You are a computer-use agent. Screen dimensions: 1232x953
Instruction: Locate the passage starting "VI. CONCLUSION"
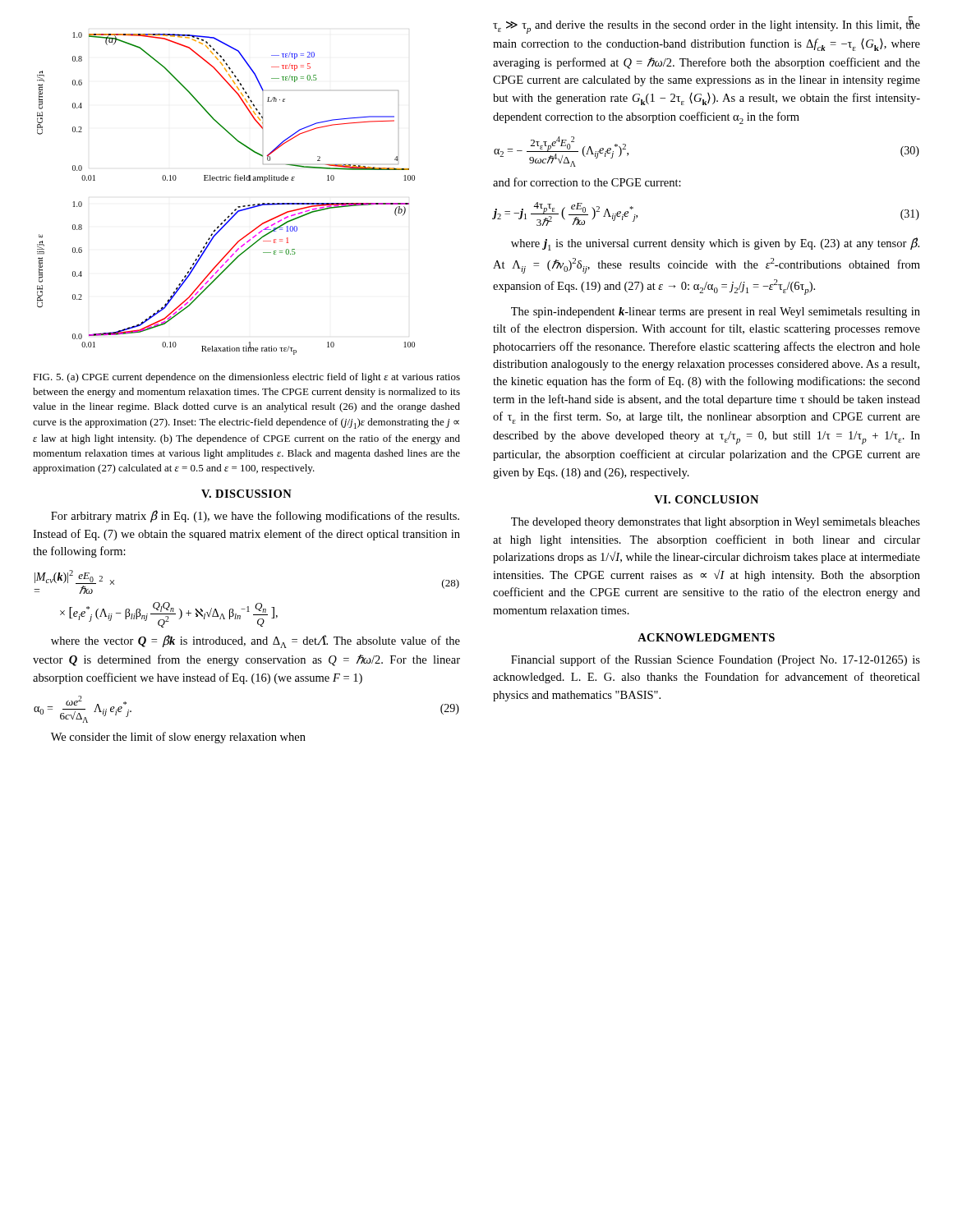707,500
